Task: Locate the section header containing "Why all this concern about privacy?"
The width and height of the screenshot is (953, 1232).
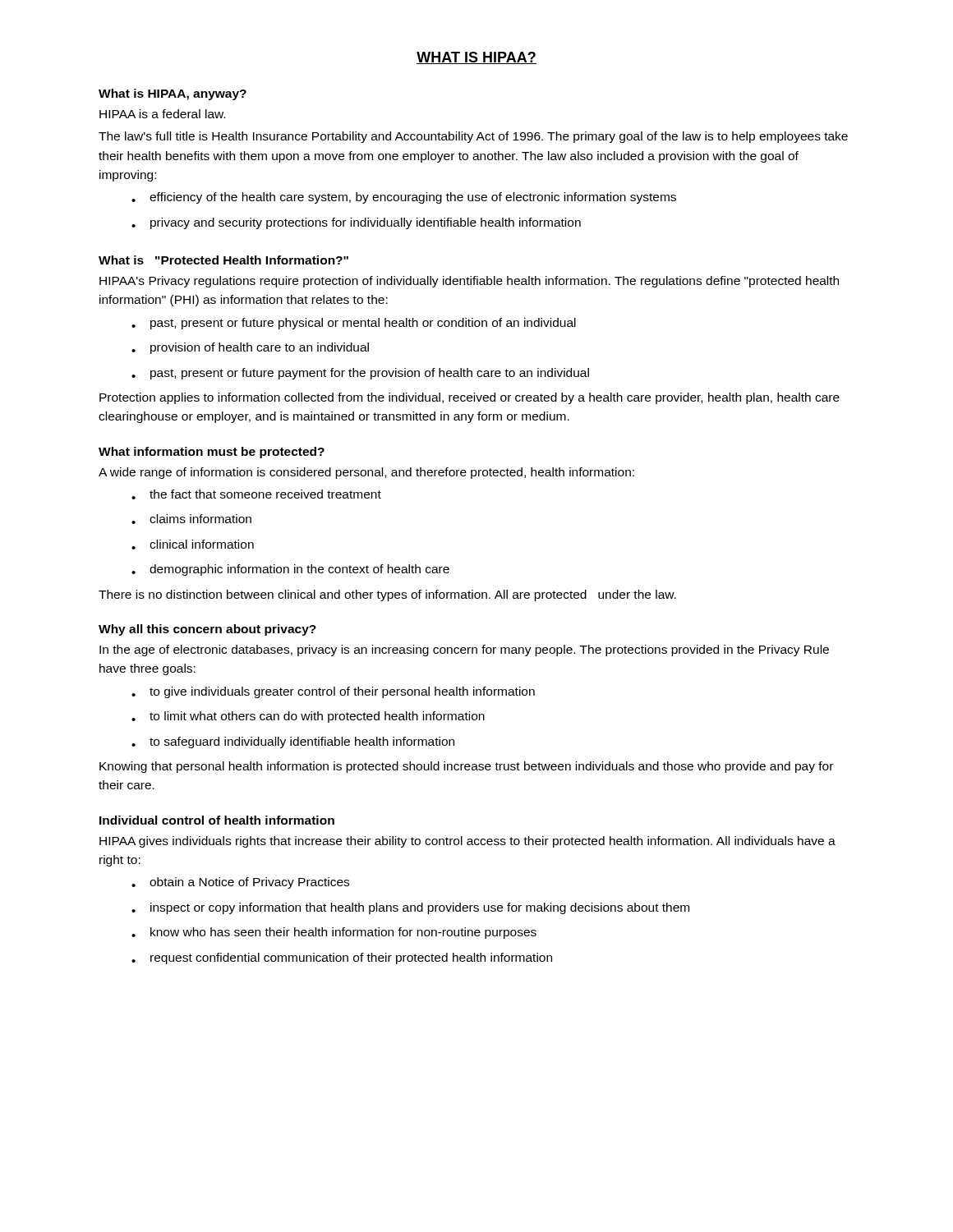Action: [208, 629]
